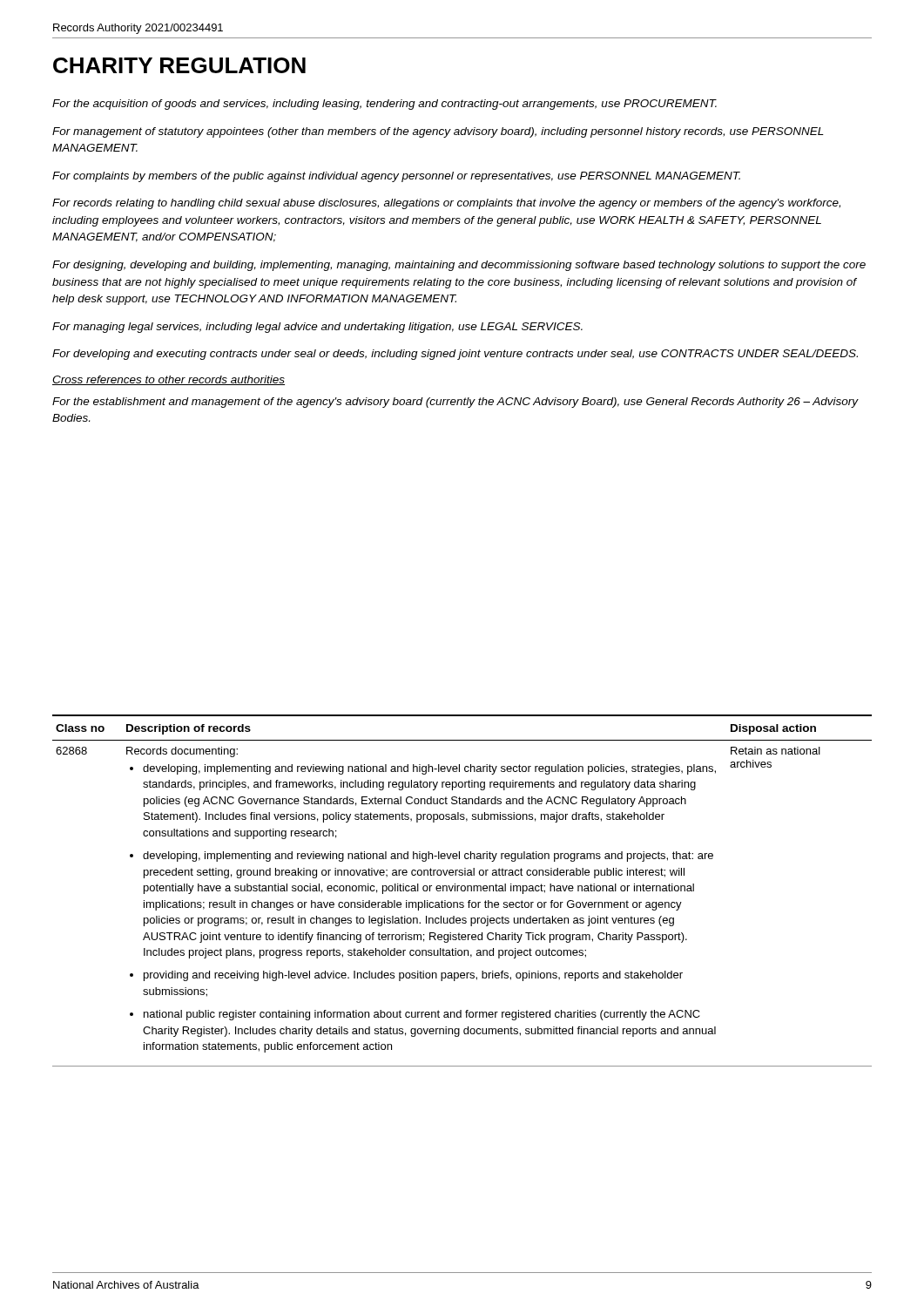Find "CHARITY REGULATION" on this page
The width and height of the screenshot is (924, 1307).
pyautogui.click(x=180, y=65)
